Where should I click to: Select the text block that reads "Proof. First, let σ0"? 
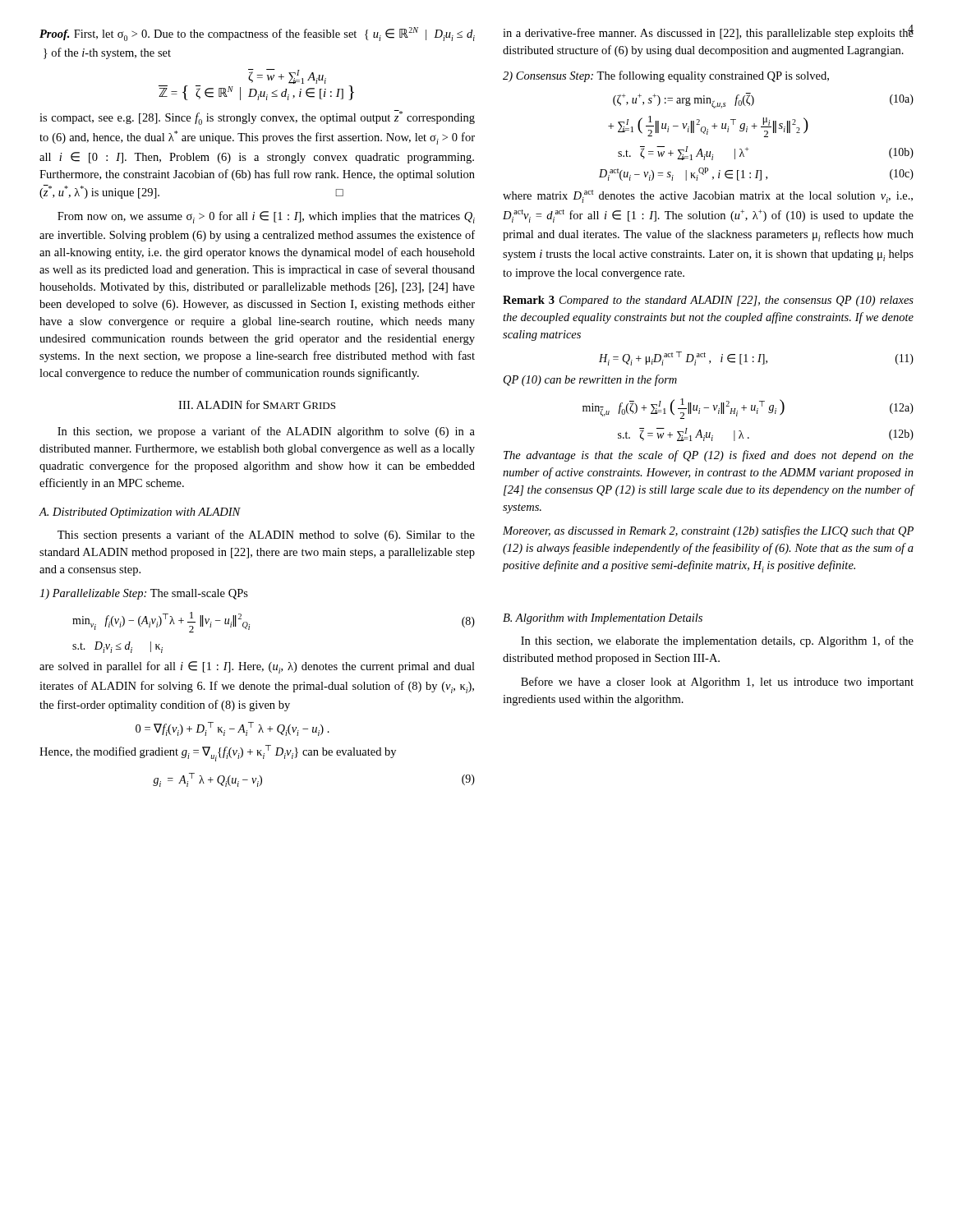click(x=257, y=113)
